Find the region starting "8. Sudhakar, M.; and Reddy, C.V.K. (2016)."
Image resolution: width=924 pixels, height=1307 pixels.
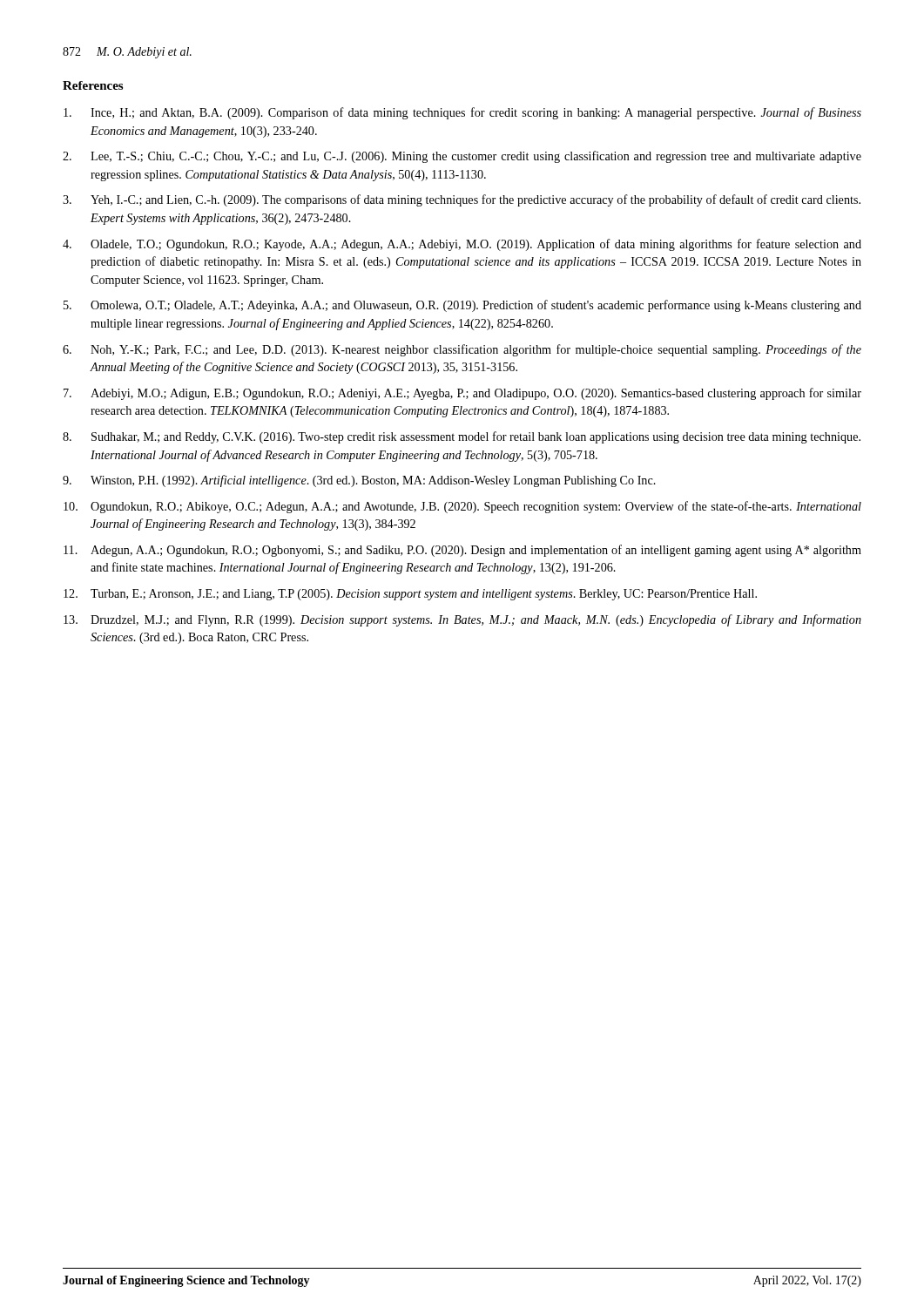[462, 446]
